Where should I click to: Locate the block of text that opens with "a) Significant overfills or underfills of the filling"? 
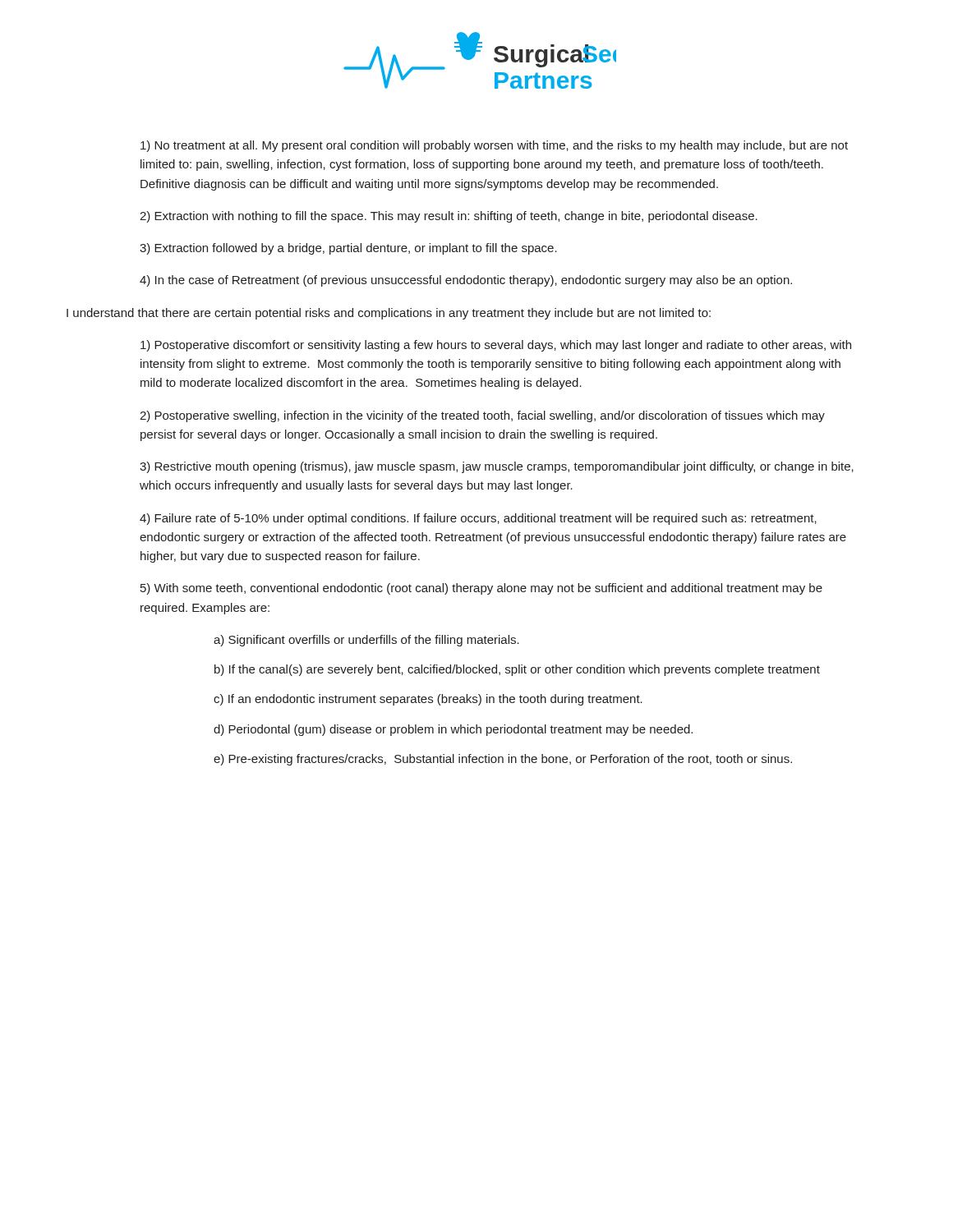point(367,639)
